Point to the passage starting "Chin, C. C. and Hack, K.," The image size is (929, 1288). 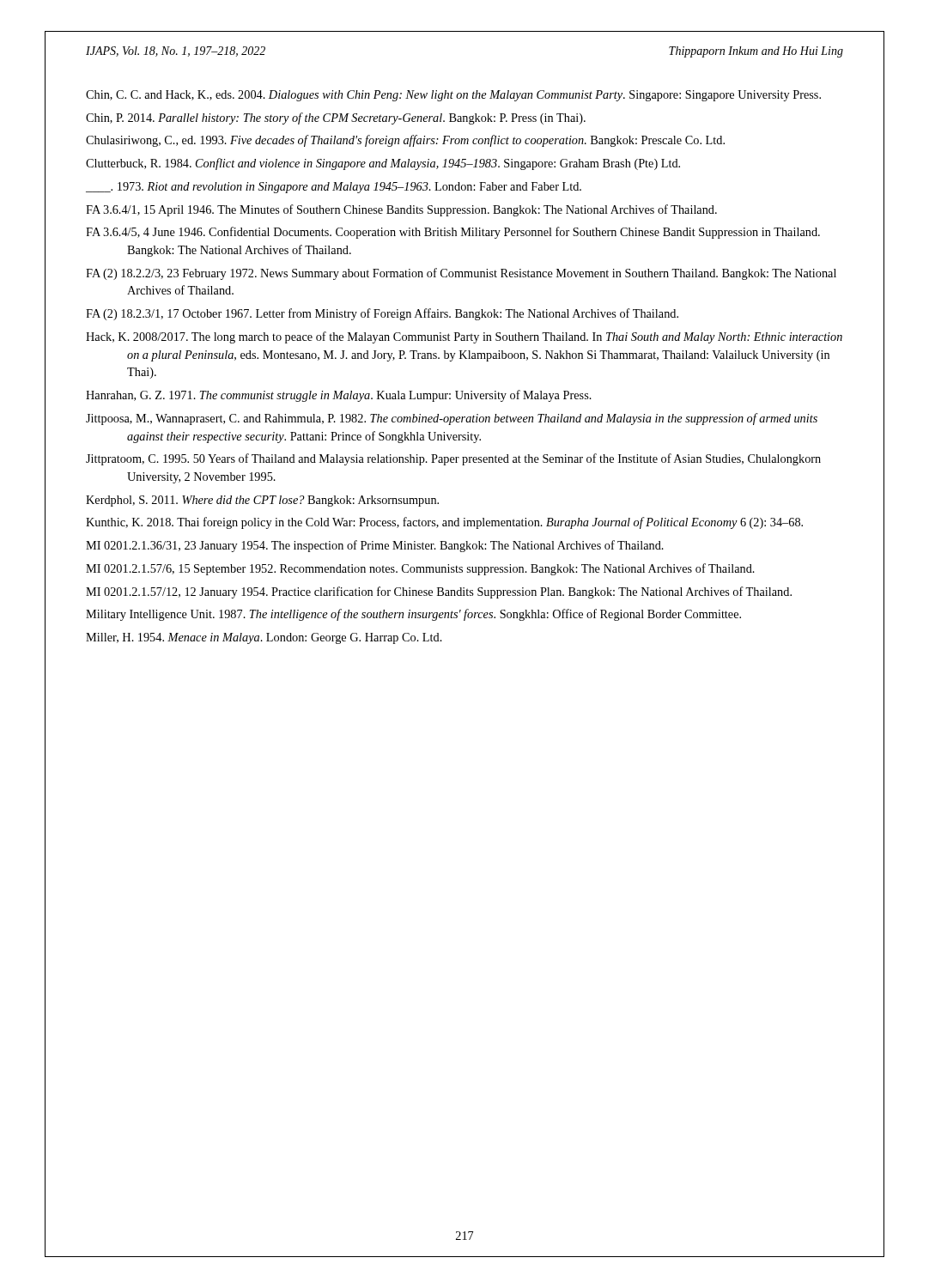[x=454, y=94]
